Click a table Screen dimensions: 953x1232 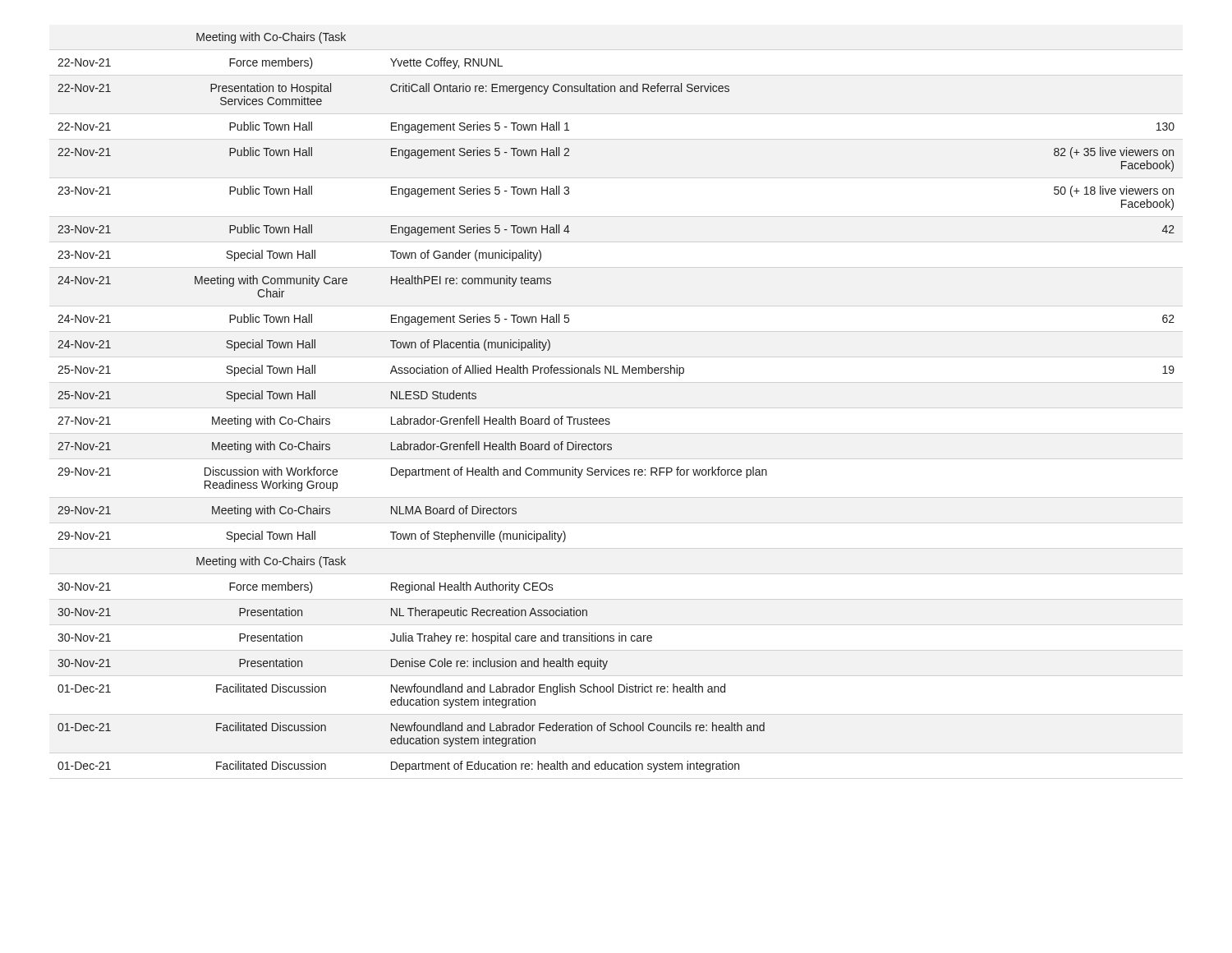[x=616, y=402]
